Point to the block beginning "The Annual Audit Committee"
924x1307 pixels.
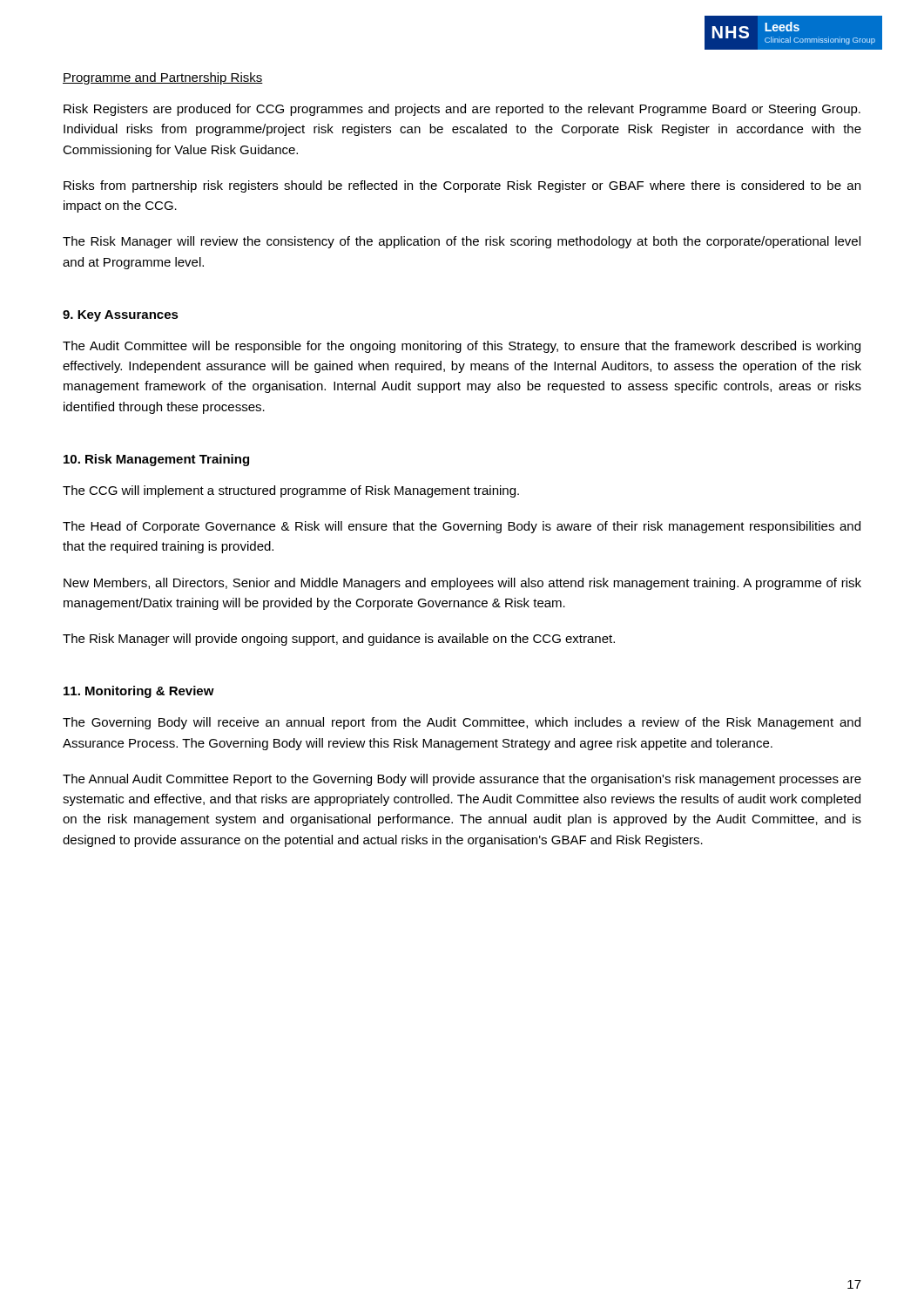tap(462, 809)
